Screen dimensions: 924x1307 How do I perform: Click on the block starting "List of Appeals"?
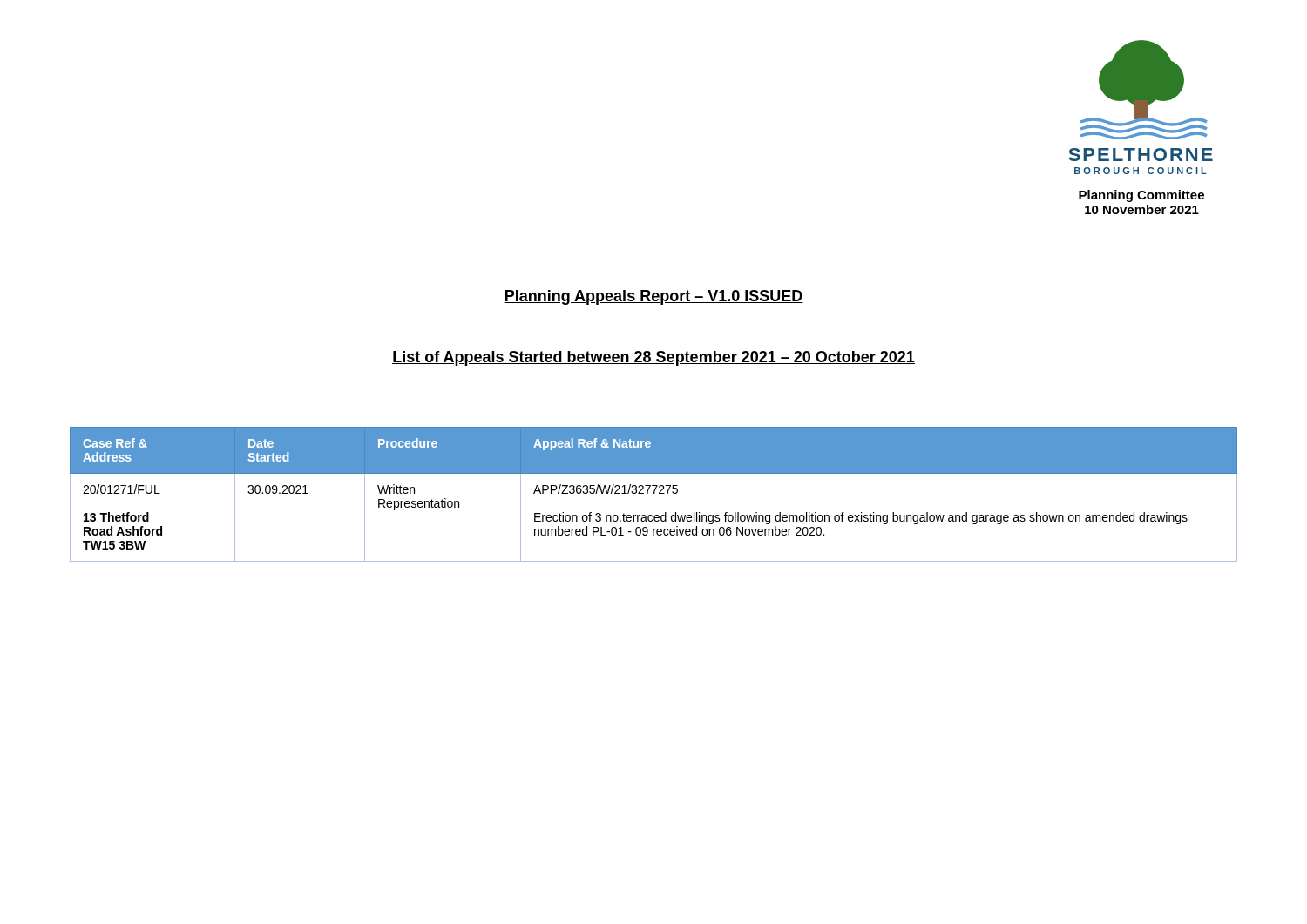654,357
